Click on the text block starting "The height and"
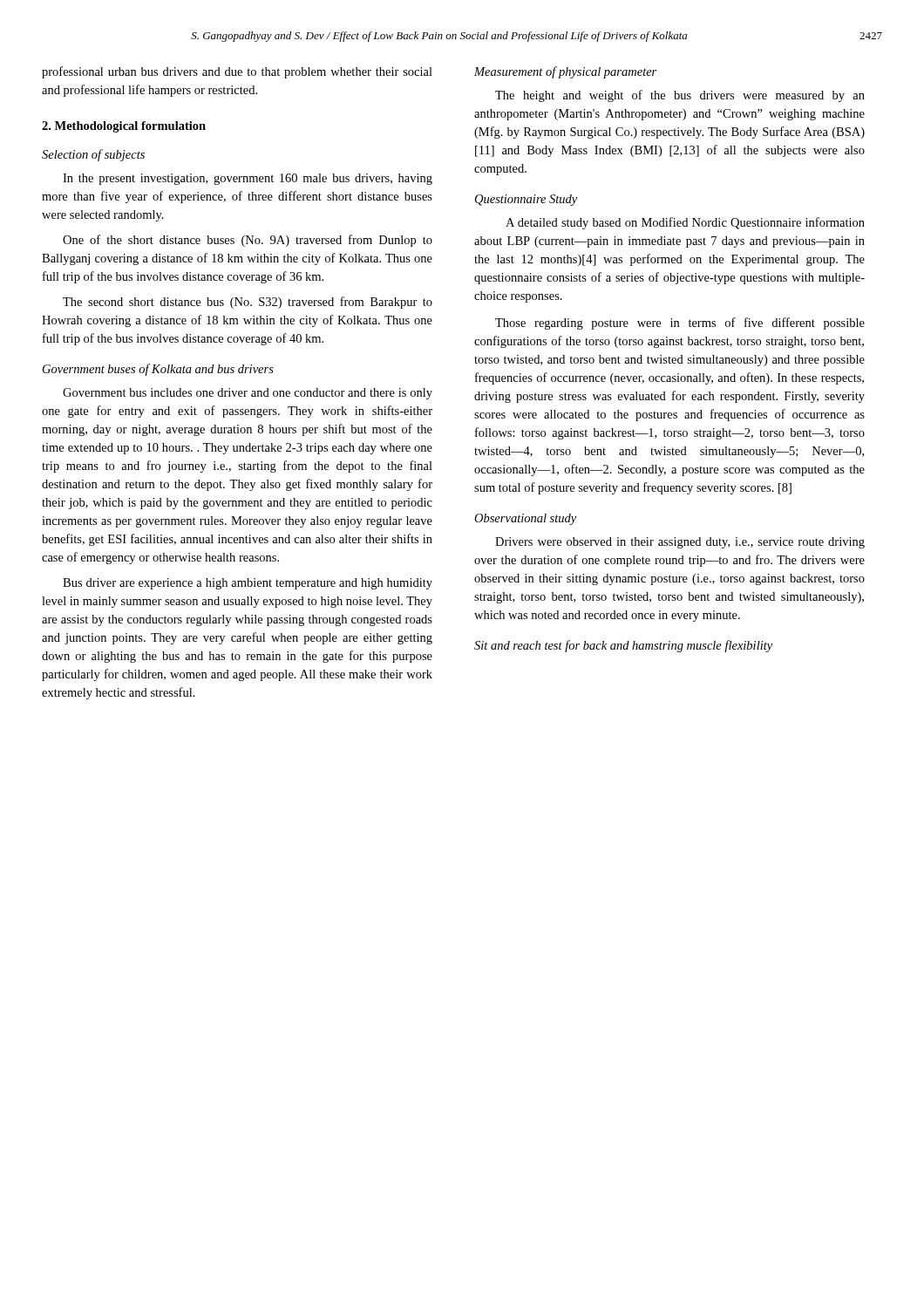The image size is (924, 1308). pos(669,132)
